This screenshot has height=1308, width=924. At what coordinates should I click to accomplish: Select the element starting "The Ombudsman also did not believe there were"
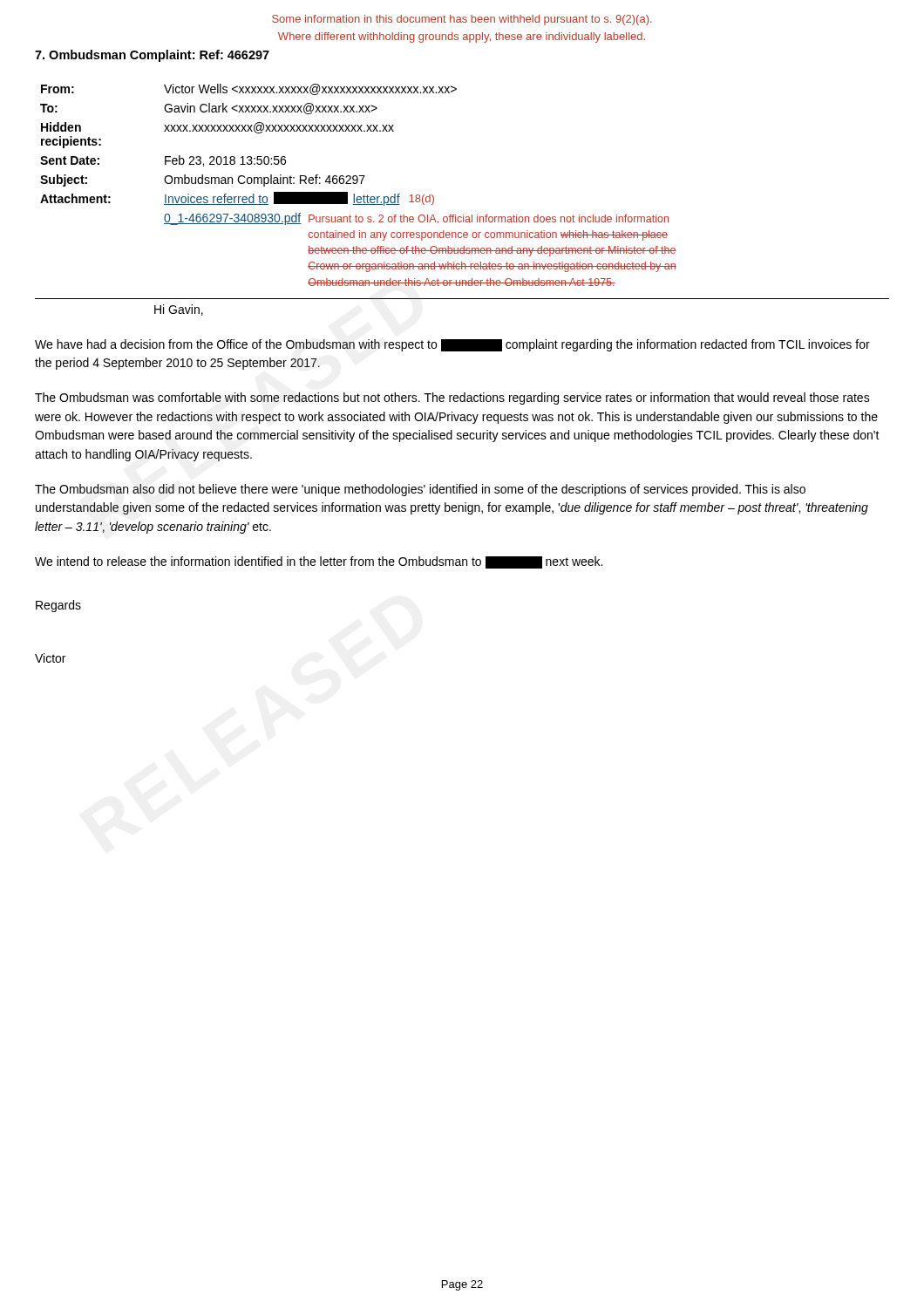(x=451, y=508)
